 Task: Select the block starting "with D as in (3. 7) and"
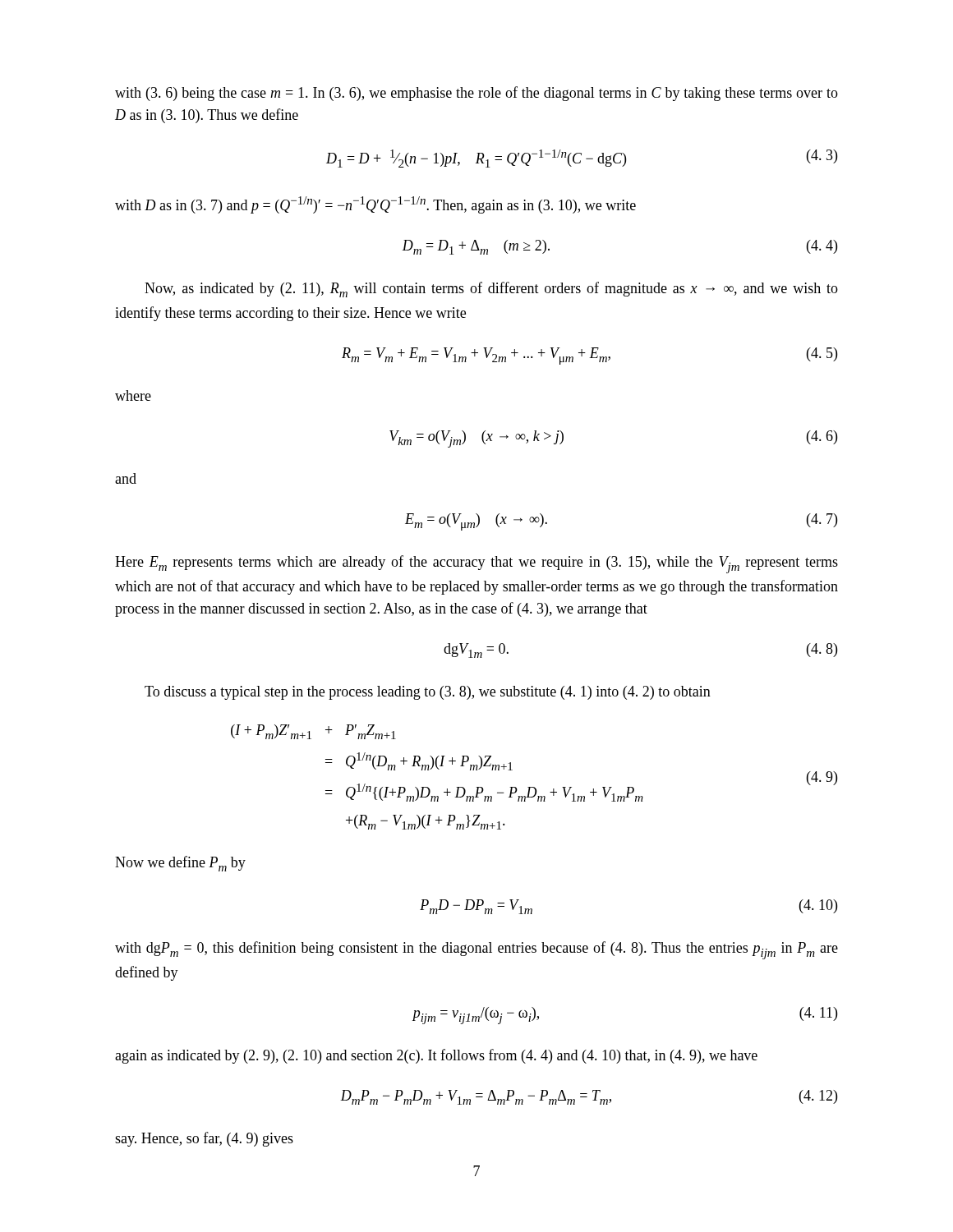pos(376,203)
